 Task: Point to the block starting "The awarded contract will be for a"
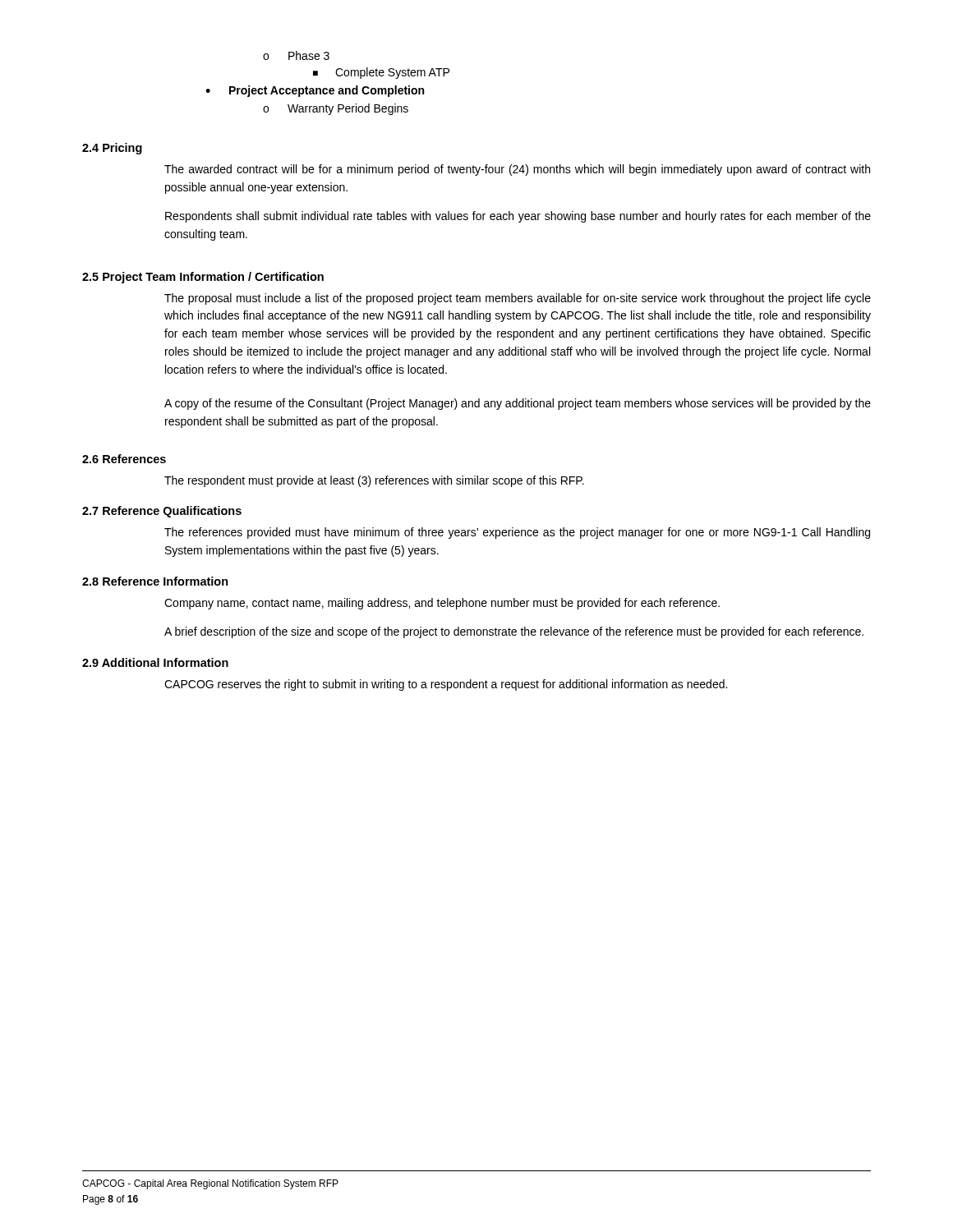[x=518, y=178]
